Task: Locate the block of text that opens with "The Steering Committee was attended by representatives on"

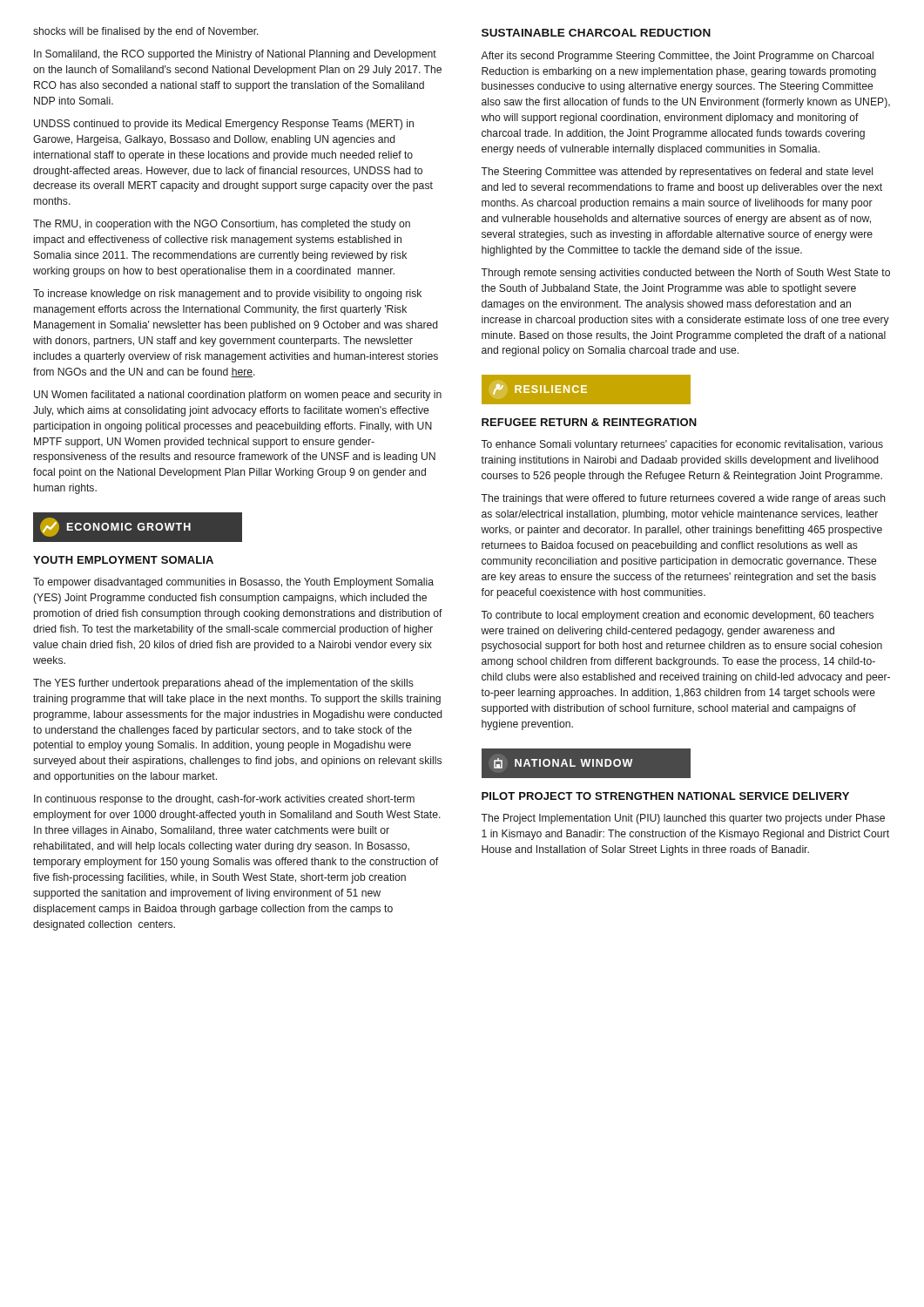Action: click(682, 211)
